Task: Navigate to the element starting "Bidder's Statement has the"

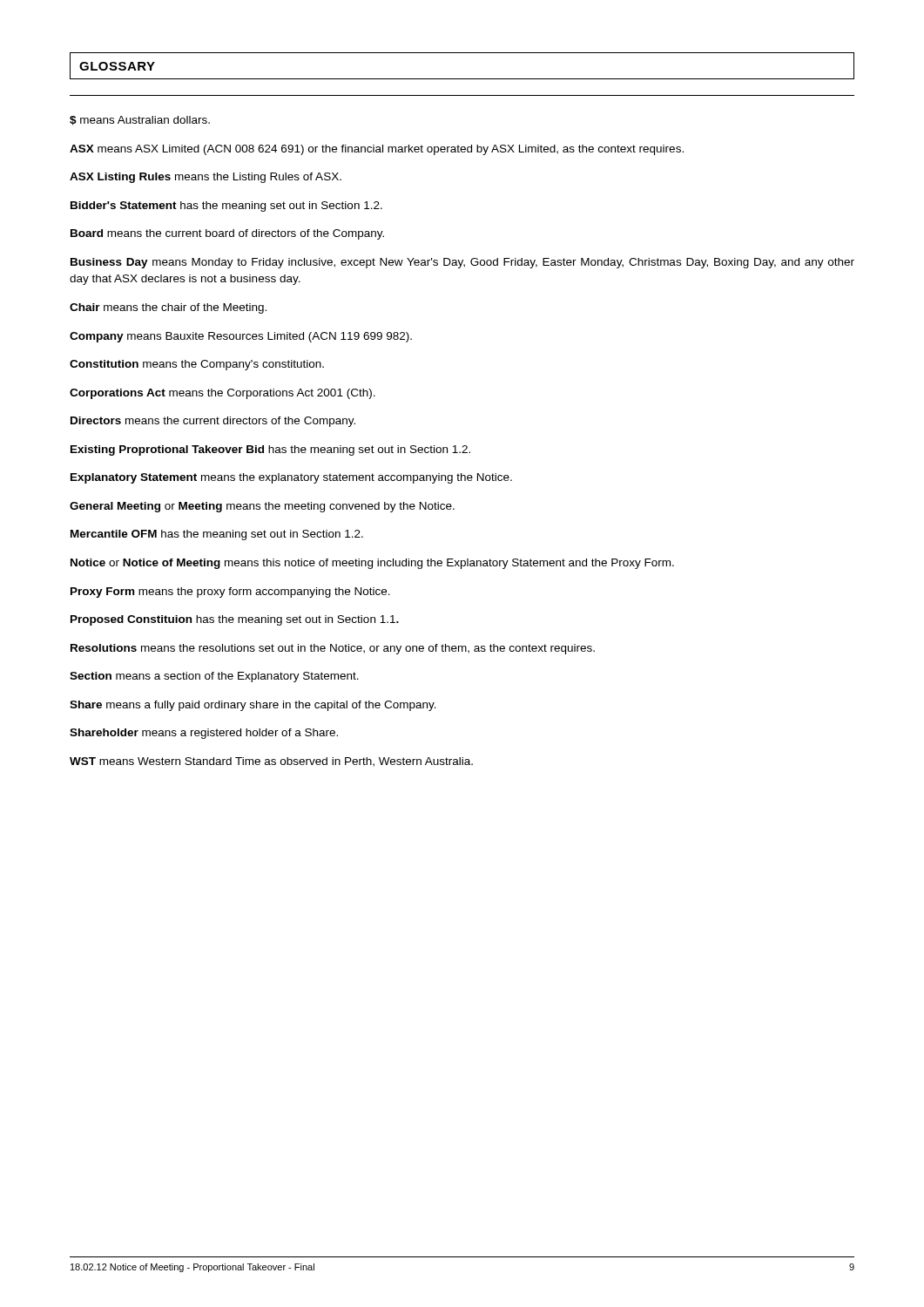Action: pos(226,205)
